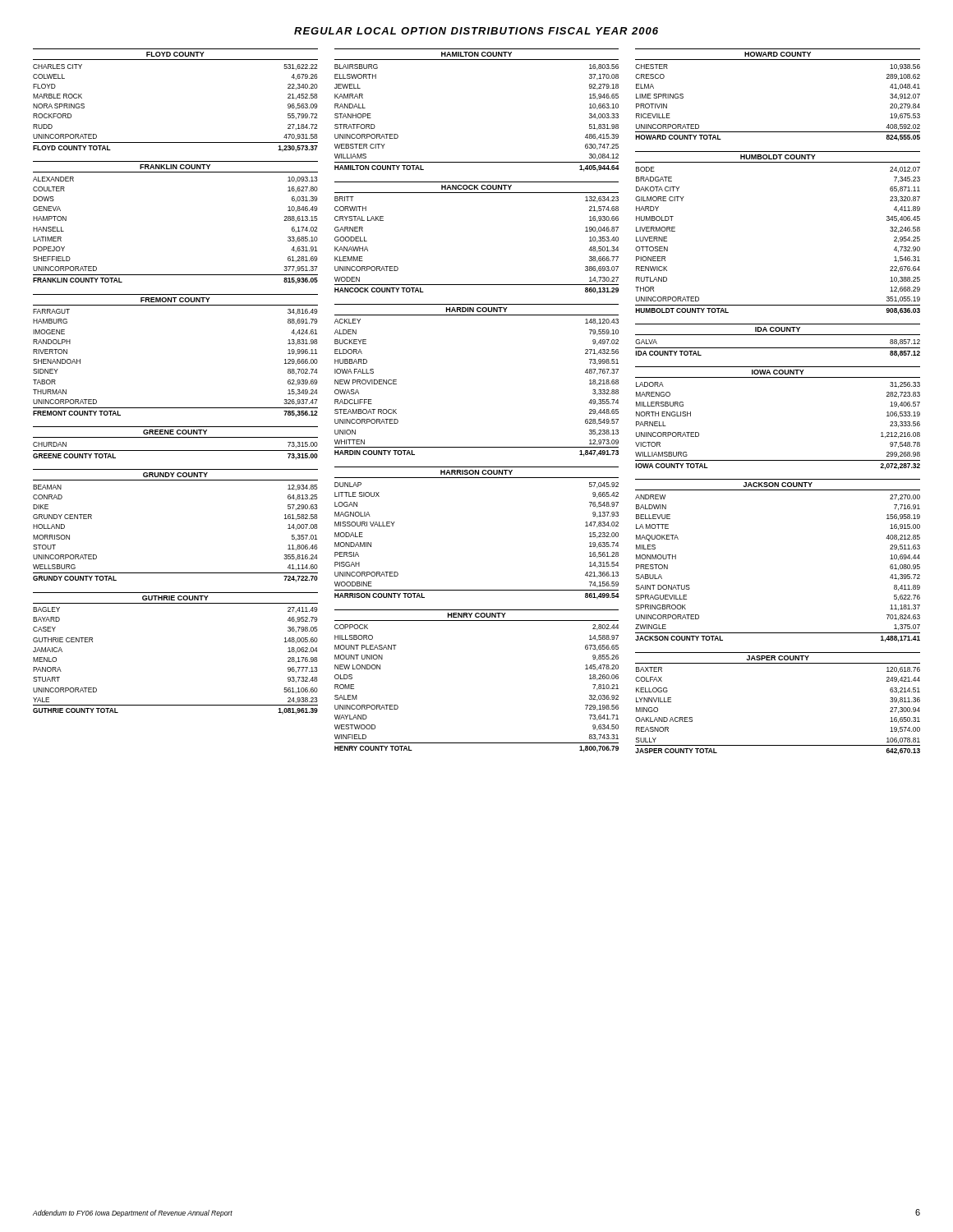Find the table that mentions "NORA SPRINGS"
The image size is (953, 1232).
tap(175, 101)
